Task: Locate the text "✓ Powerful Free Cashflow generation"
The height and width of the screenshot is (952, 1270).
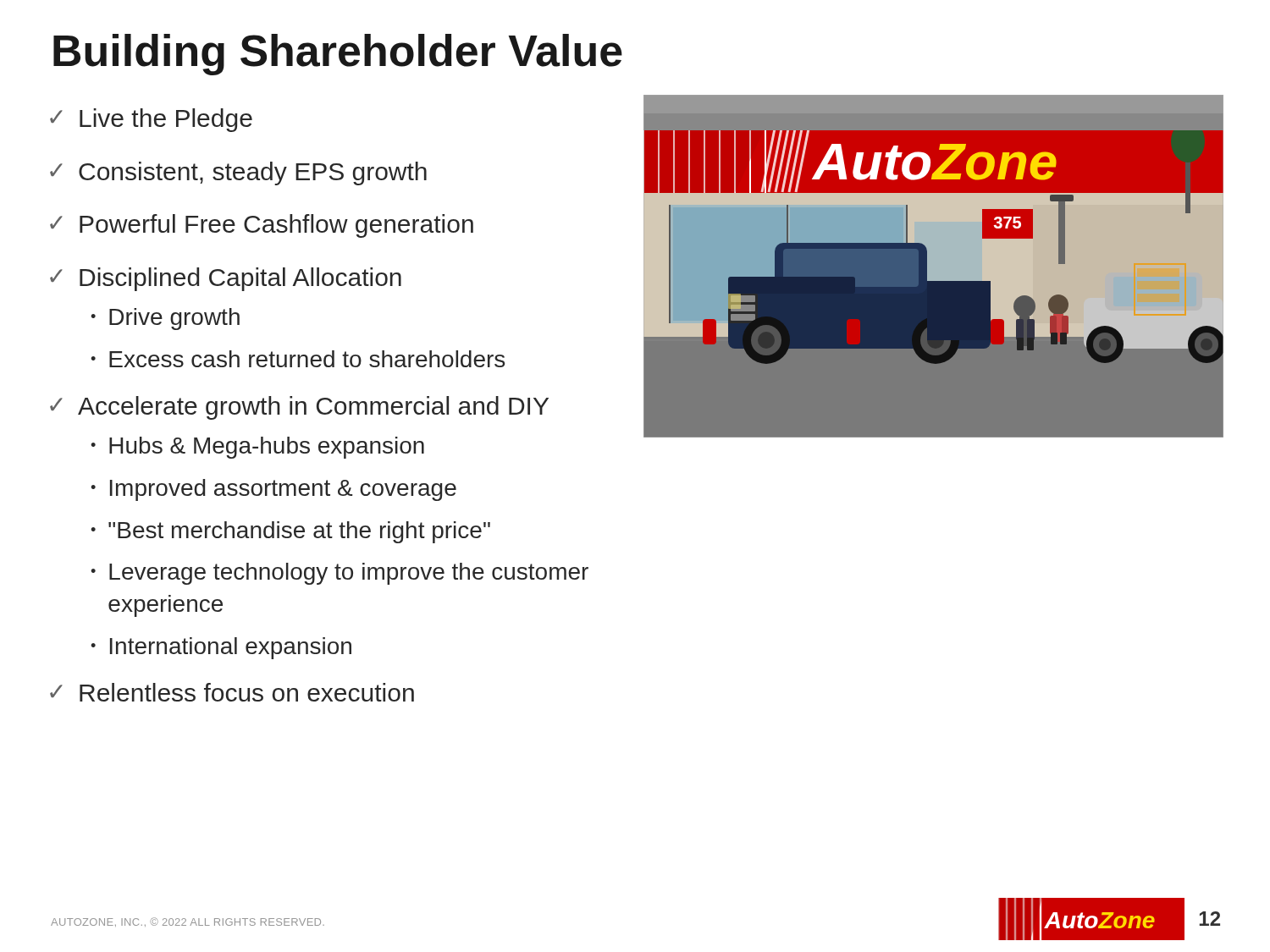Action: [x=261, y=224]
